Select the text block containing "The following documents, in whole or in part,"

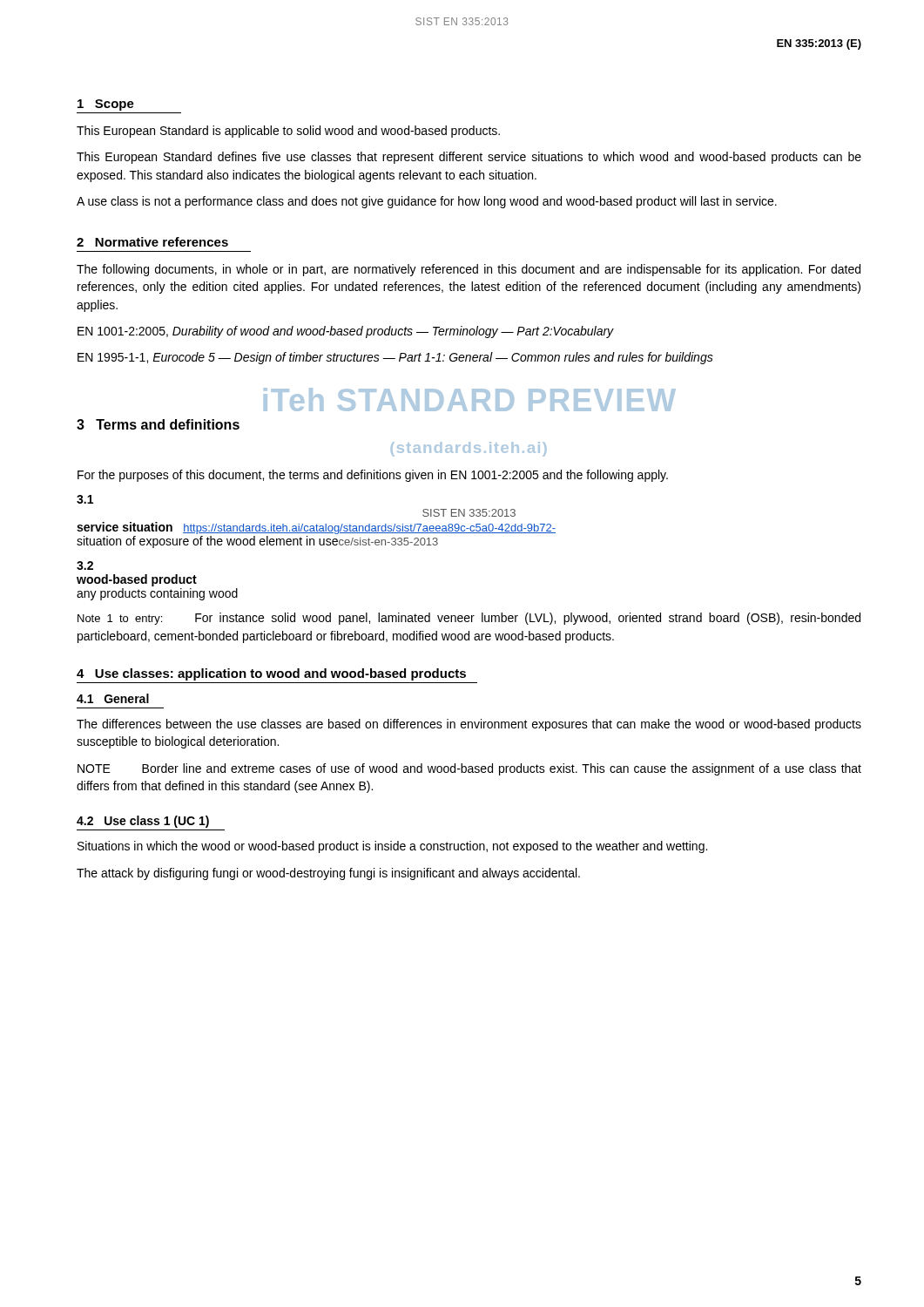click(469, 287)
